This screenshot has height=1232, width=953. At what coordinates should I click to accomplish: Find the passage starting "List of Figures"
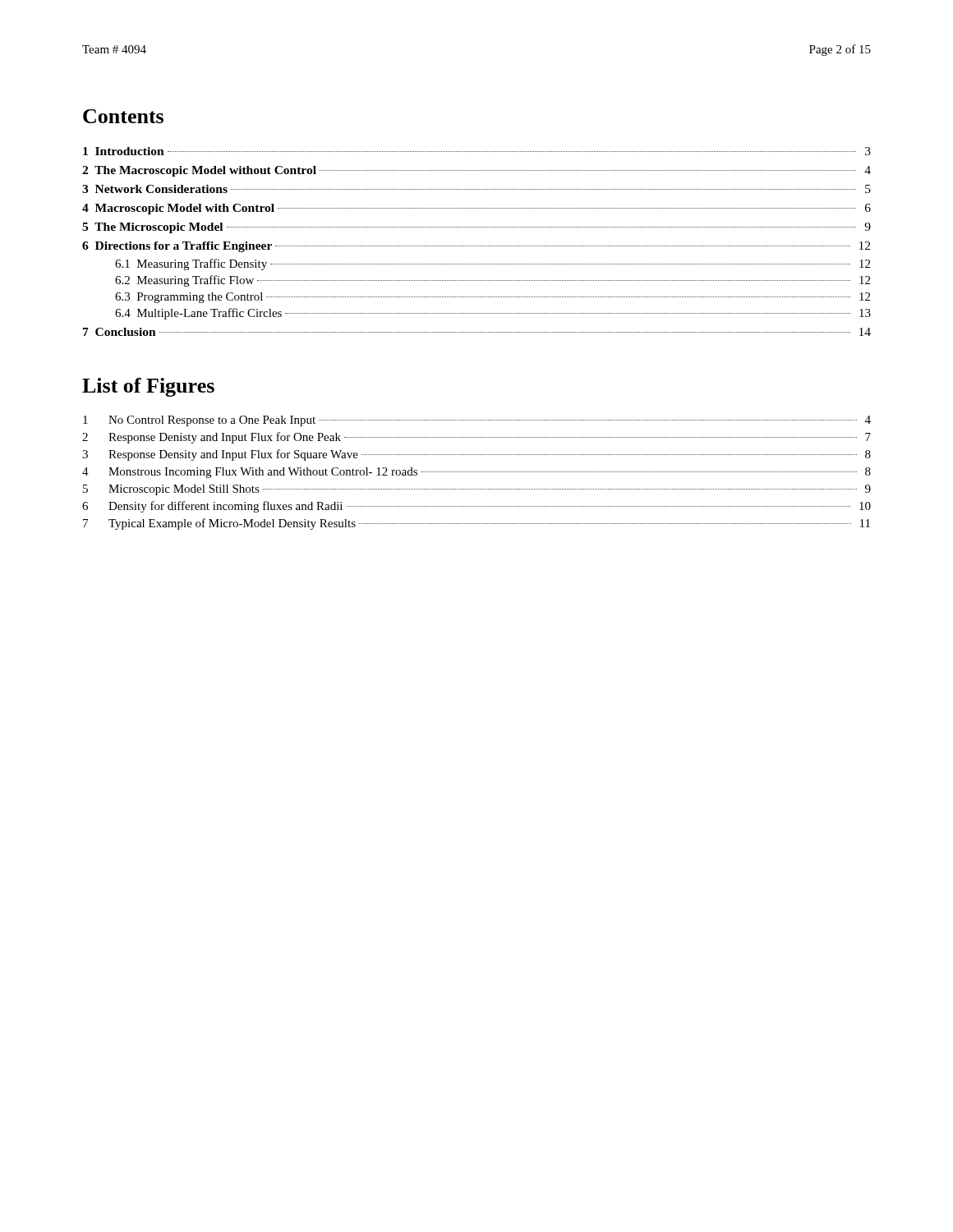[x=148, y=386]
